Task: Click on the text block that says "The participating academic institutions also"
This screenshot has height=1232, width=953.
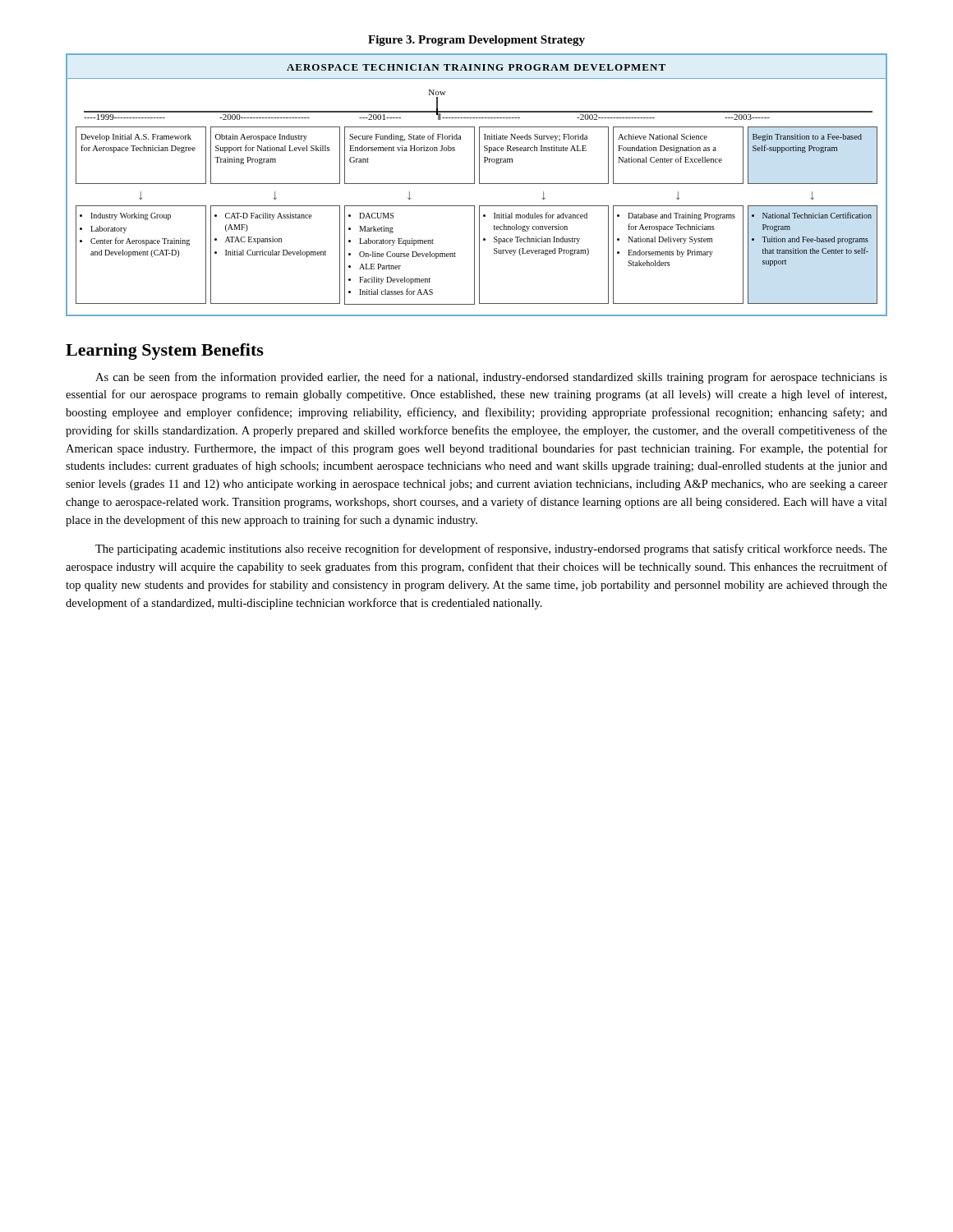Action: tap(476, 576)
